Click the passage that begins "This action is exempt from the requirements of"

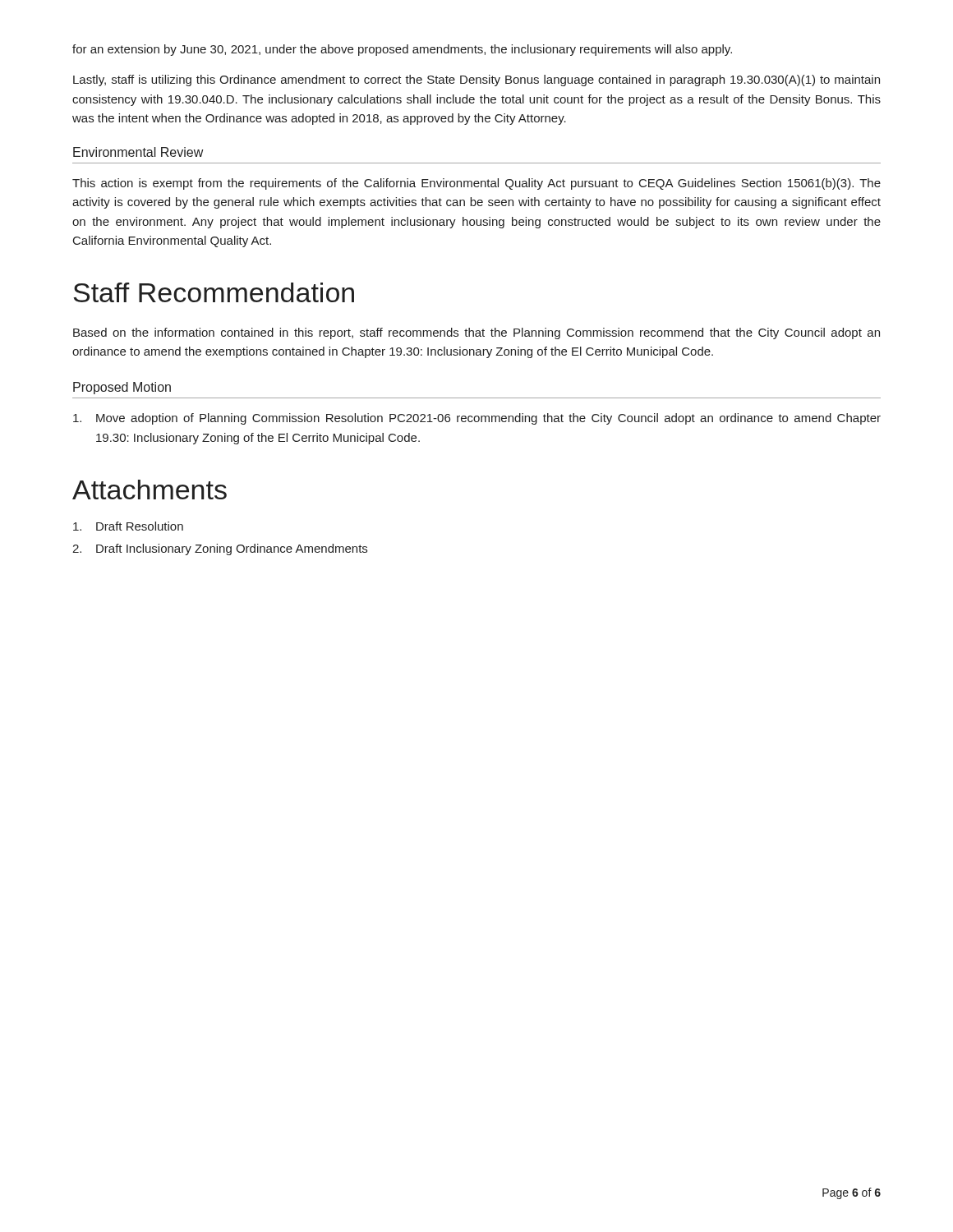click(476, 211)
